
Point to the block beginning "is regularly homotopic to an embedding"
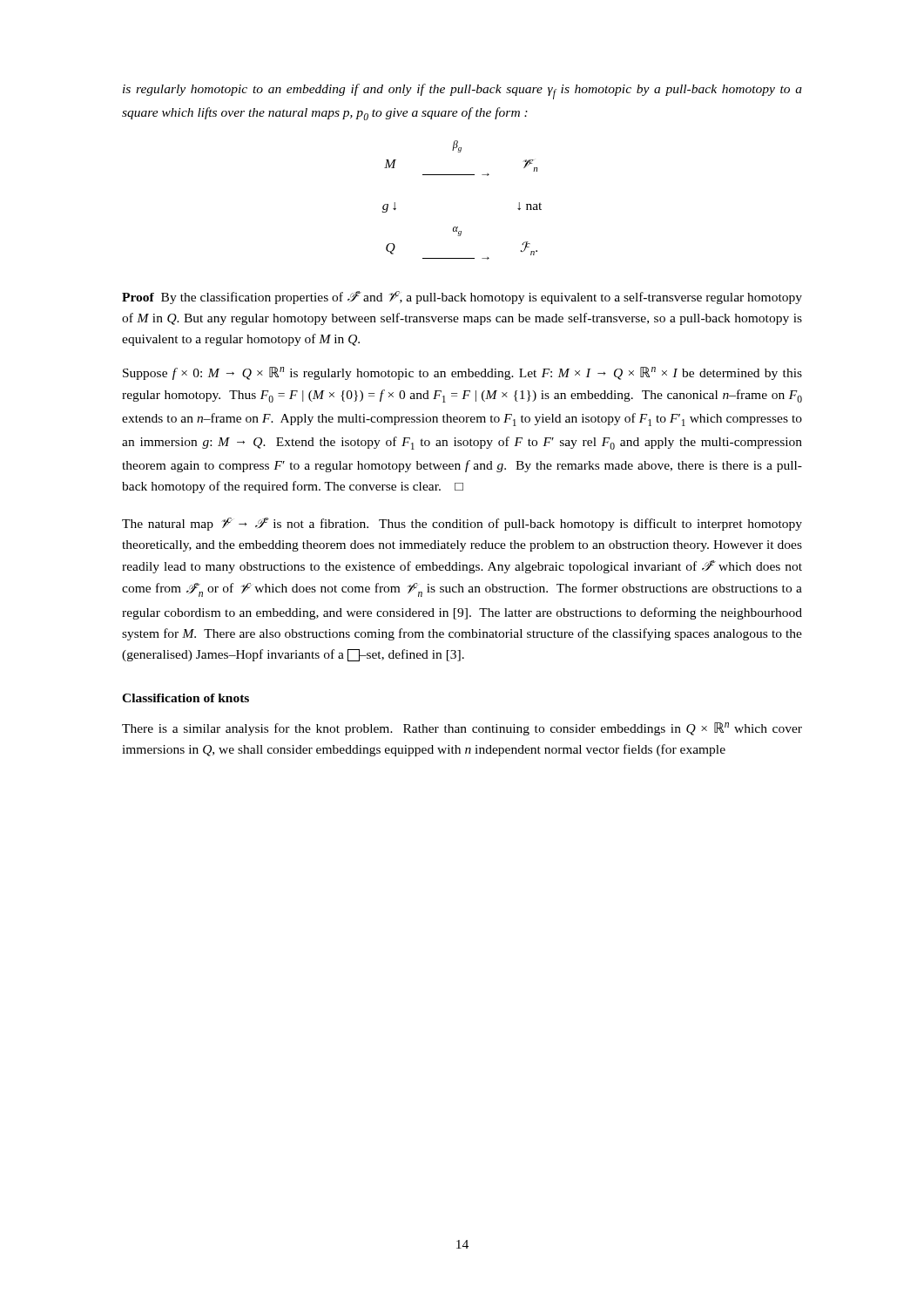pos(462,102)
